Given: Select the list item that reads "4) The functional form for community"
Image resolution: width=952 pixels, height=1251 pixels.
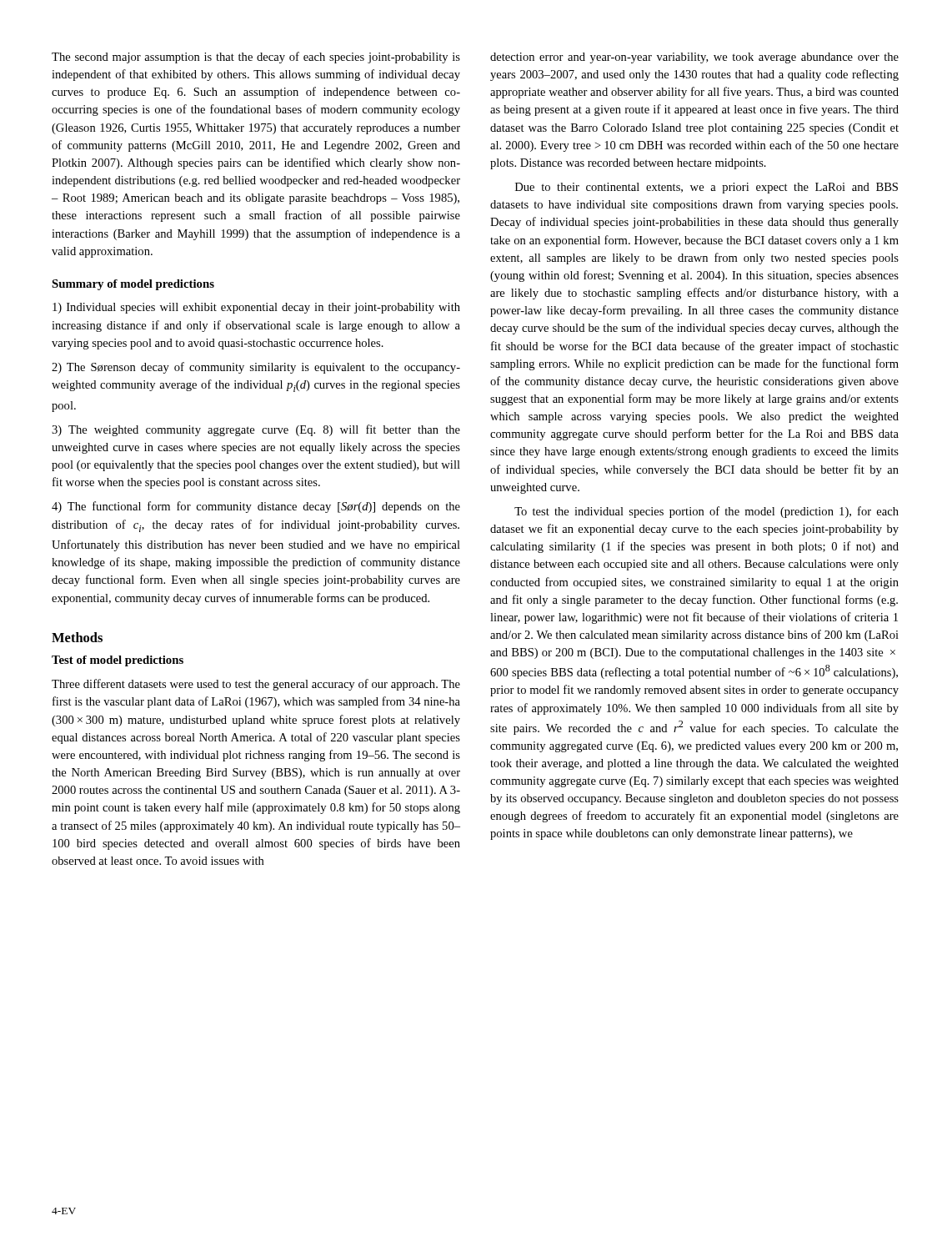Looking at the screenshot, I should 256,553.
